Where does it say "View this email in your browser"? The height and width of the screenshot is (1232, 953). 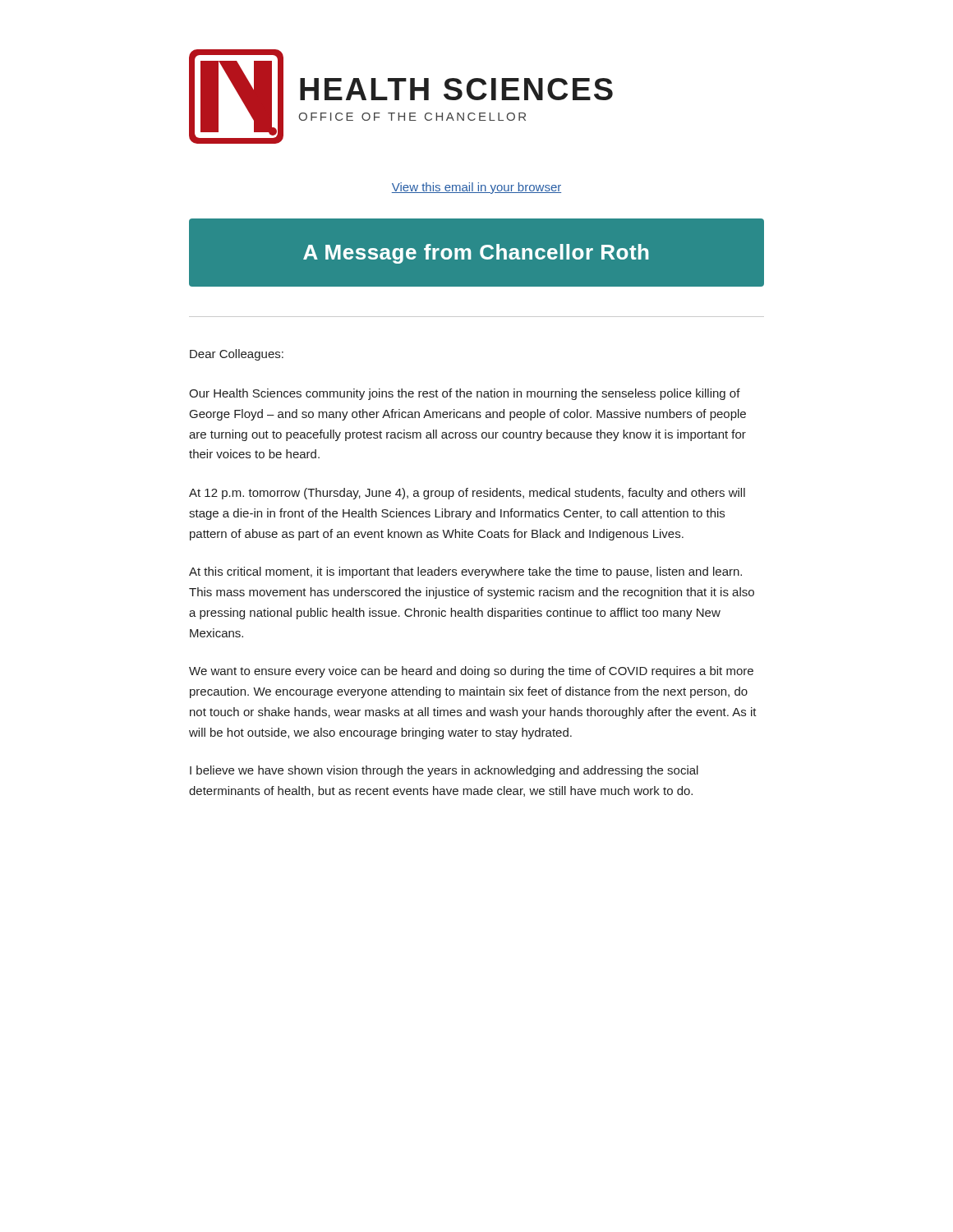tap(476, 187)
